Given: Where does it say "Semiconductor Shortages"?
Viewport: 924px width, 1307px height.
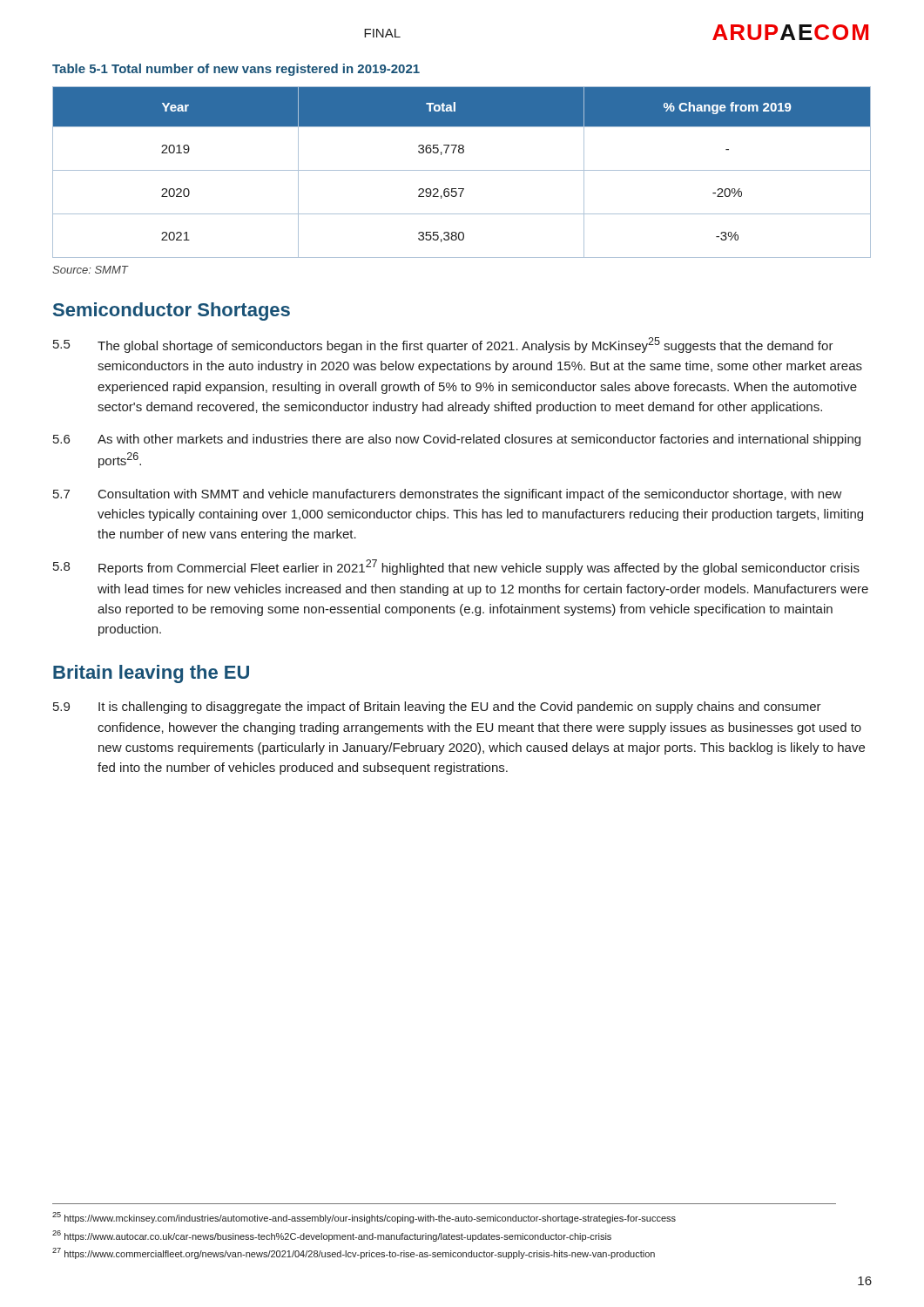Looking at the screenshot, I should click(172, 310).
